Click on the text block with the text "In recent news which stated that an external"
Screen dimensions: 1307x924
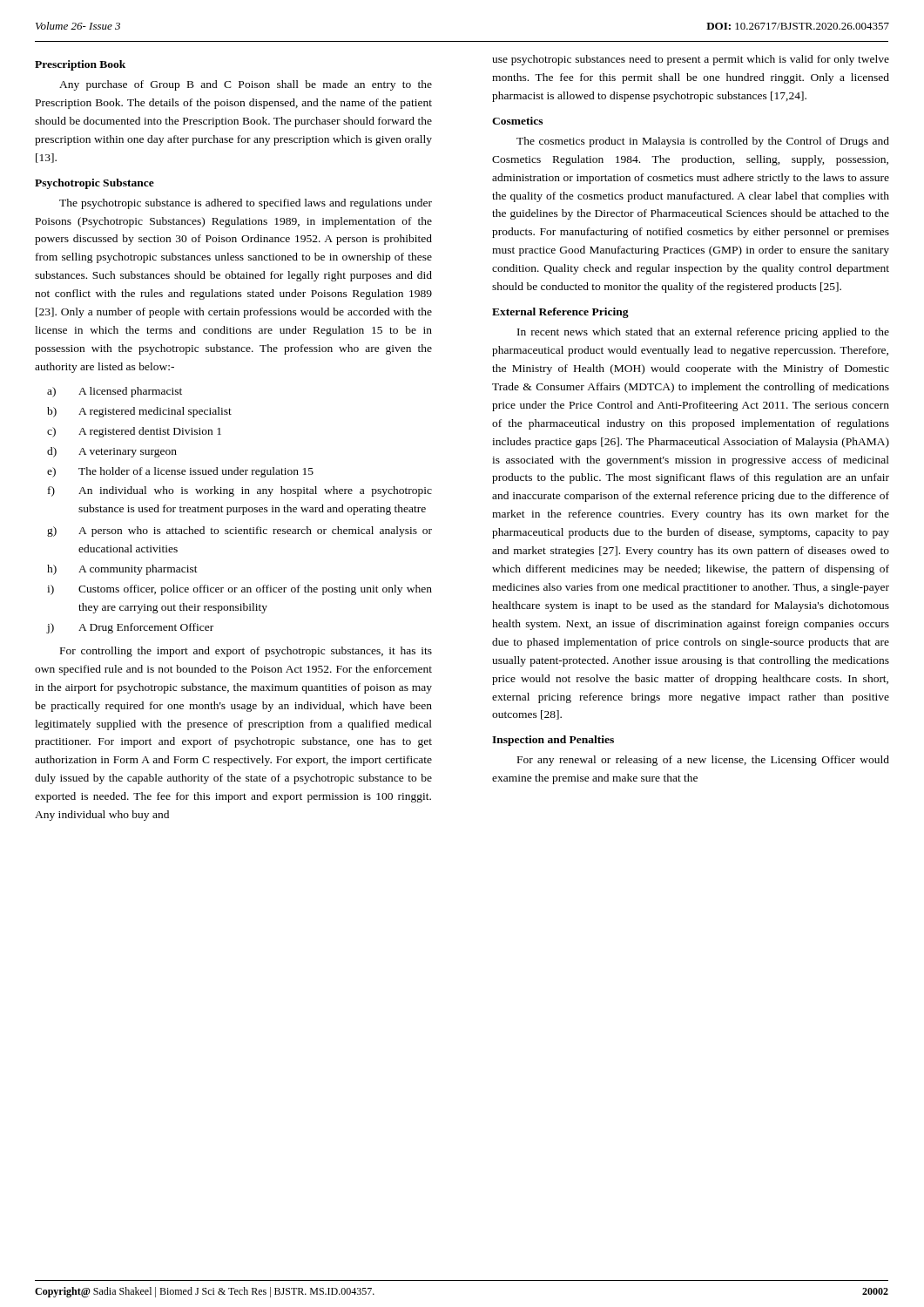pyautogui.click(x=691, y=523)
